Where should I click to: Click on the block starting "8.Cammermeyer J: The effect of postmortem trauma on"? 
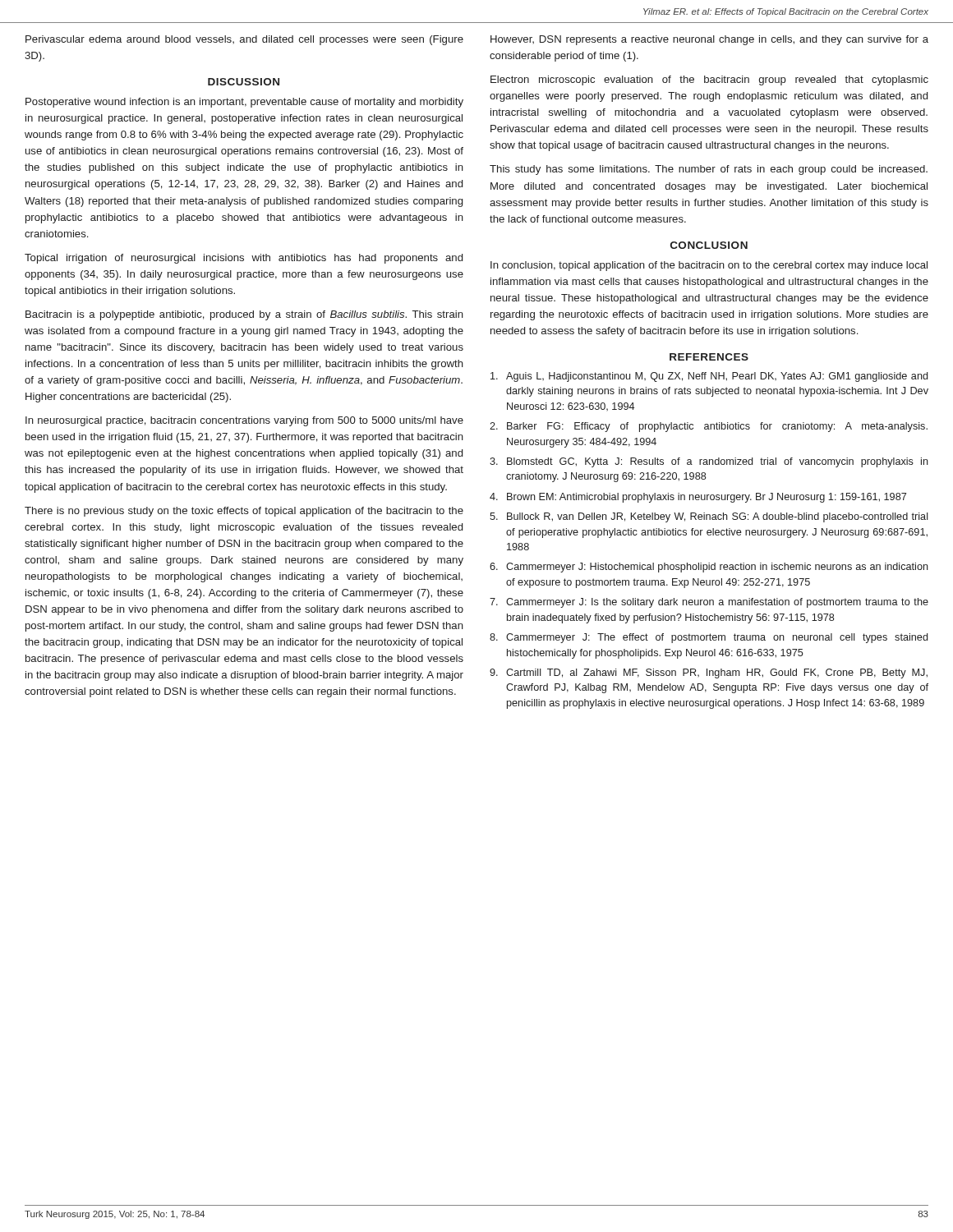click(709, 645)
